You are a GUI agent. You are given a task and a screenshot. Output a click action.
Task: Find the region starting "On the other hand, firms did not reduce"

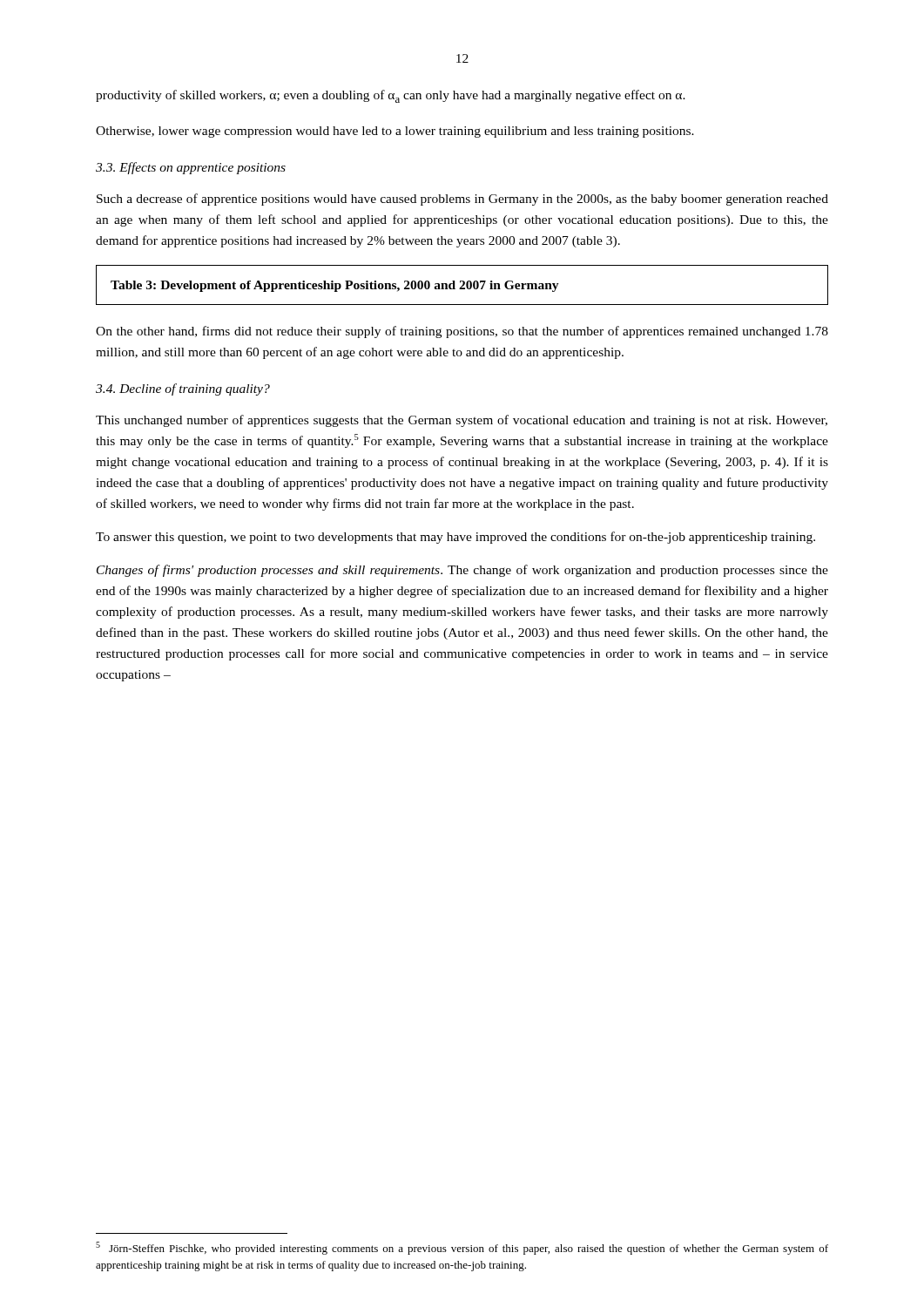tap(462, 342)
